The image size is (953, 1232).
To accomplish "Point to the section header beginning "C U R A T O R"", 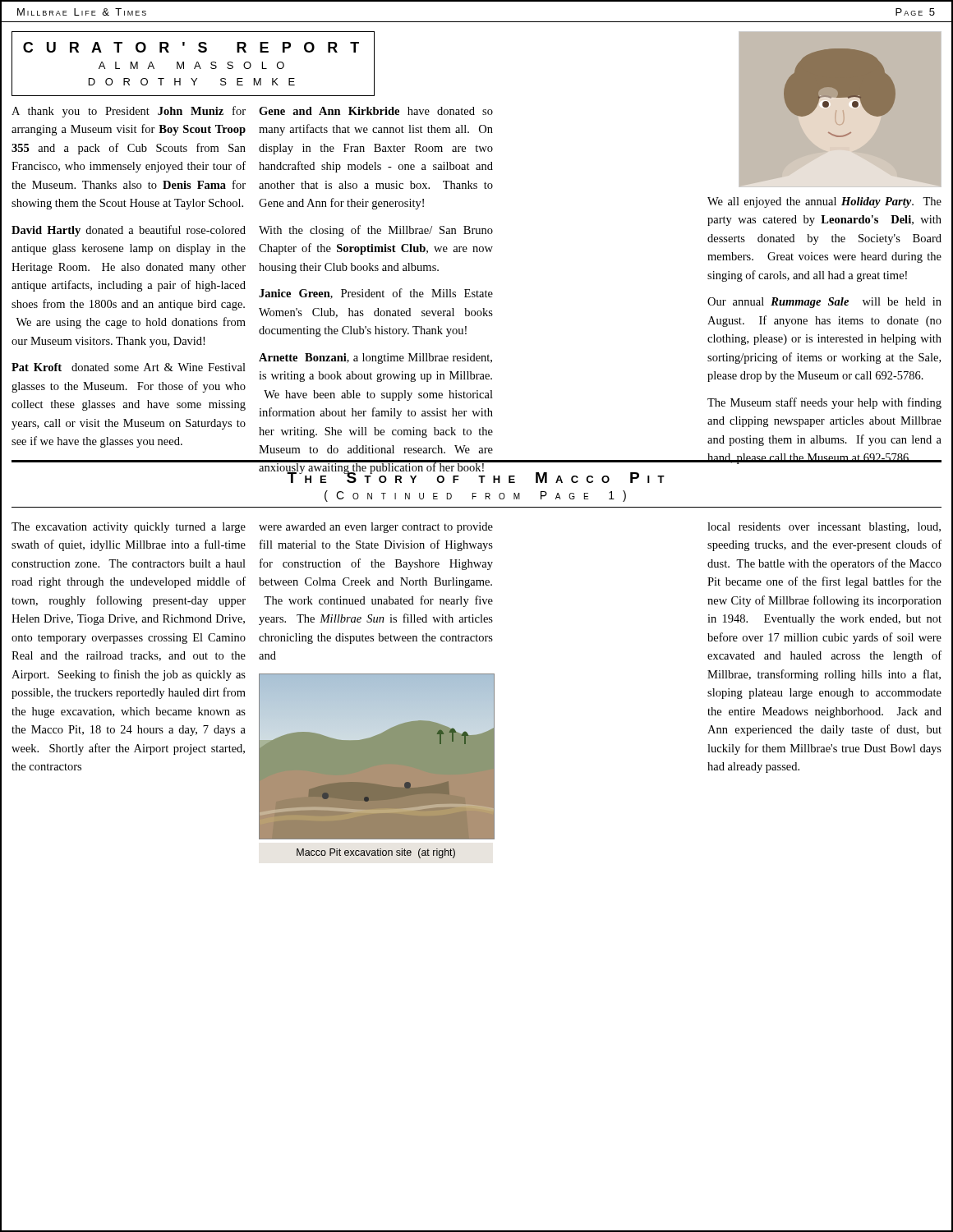I will (x=193, y=64).
